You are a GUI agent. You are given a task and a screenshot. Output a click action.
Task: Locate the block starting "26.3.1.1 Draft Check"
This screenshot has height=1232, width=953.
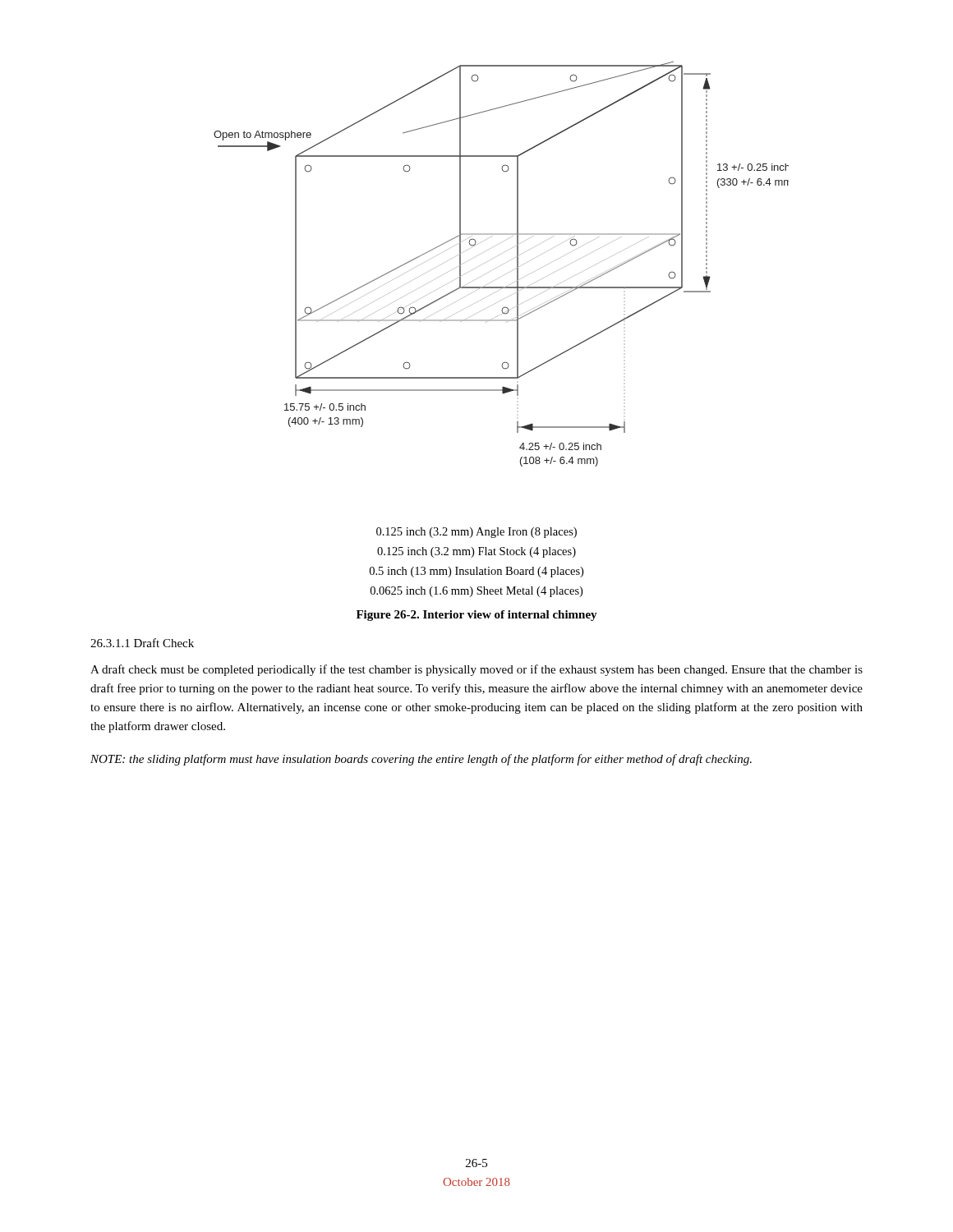pyautogui.click(x=142, y=643)
